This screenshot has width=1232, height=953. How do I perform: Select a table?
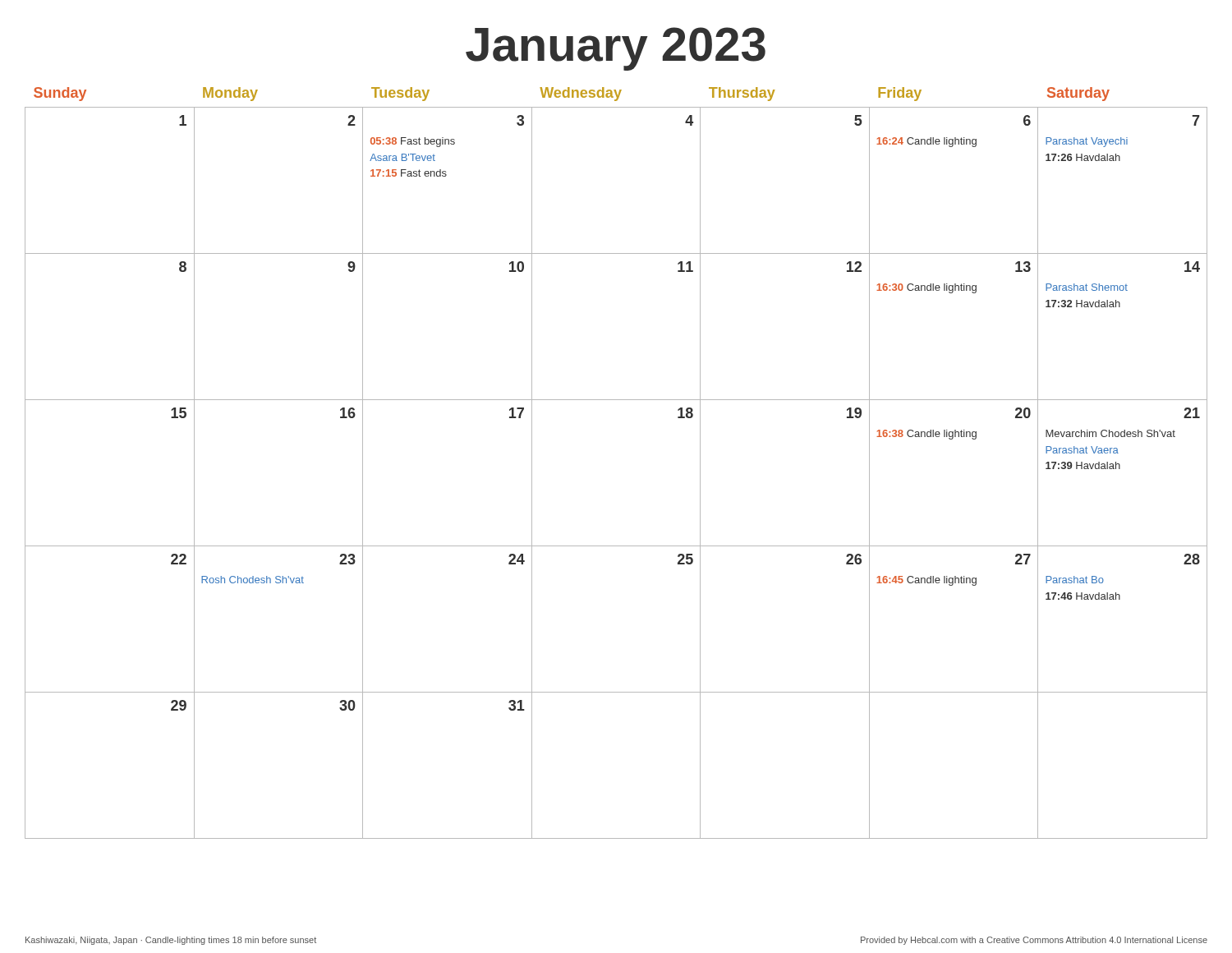(x=616, y=459)
